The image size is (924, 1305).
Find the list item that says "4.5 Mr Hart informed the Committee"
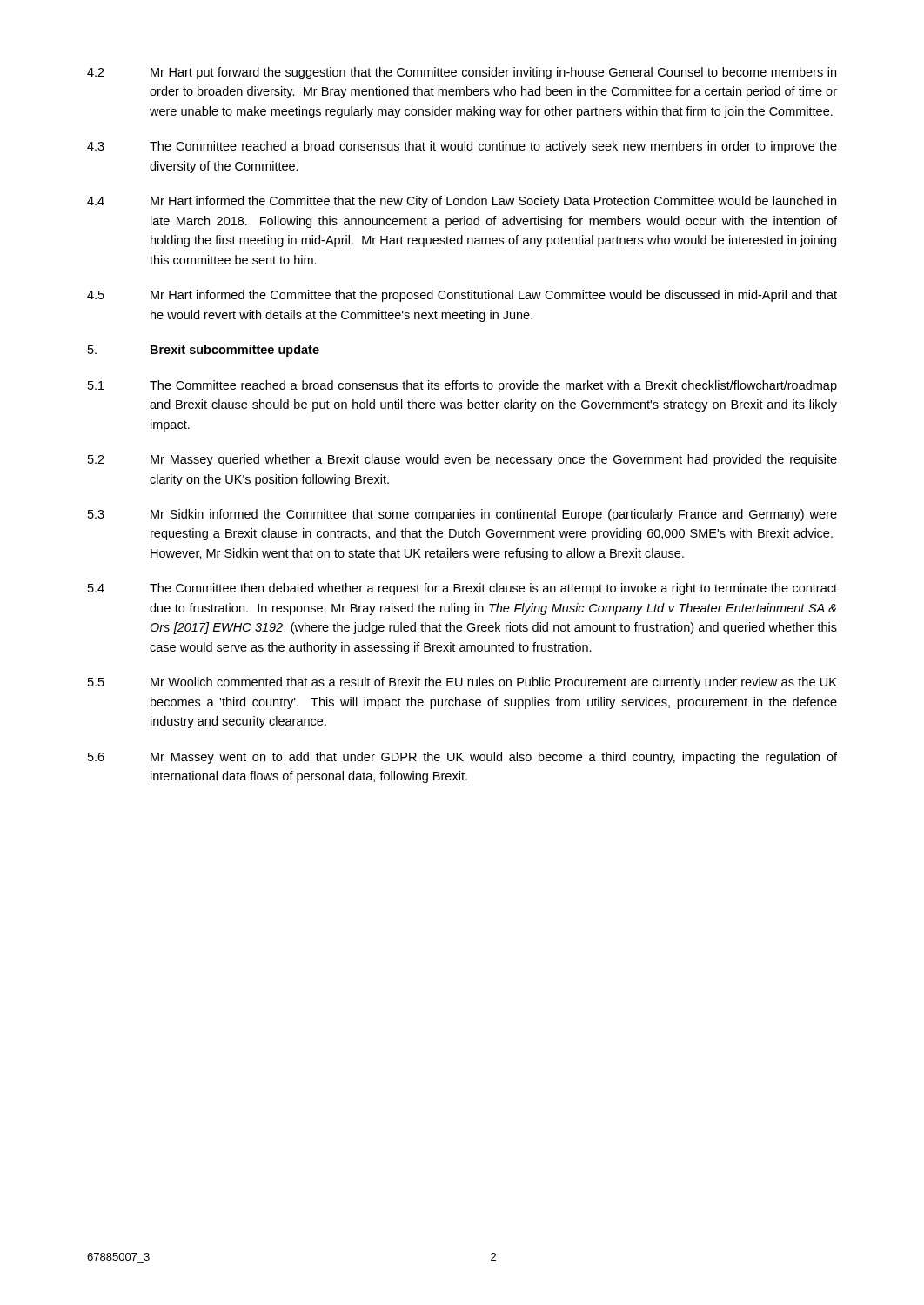click(x=462, y=305)
